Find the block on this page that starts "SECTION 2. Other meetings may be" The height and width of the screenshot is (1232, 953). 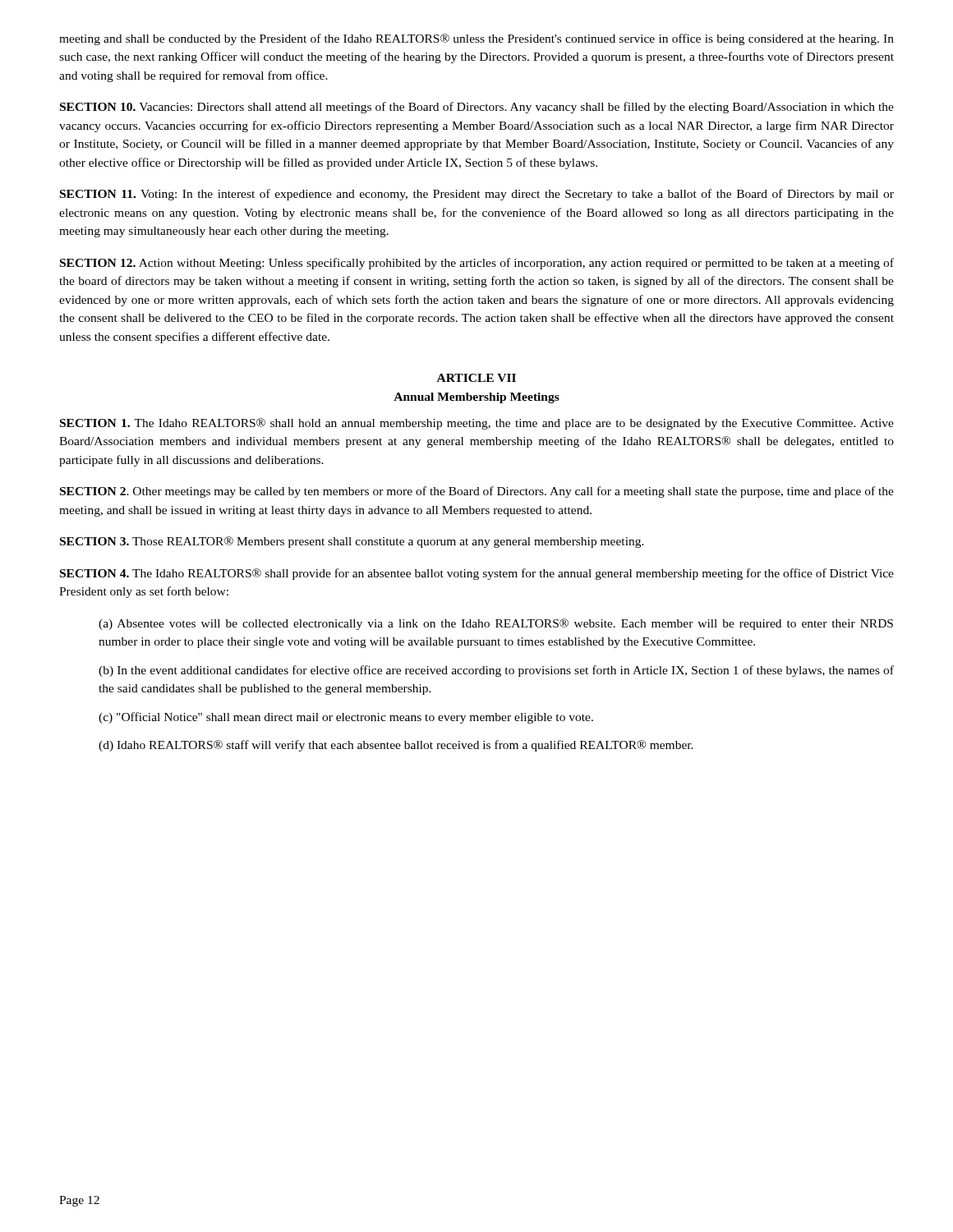pos(476,500)
